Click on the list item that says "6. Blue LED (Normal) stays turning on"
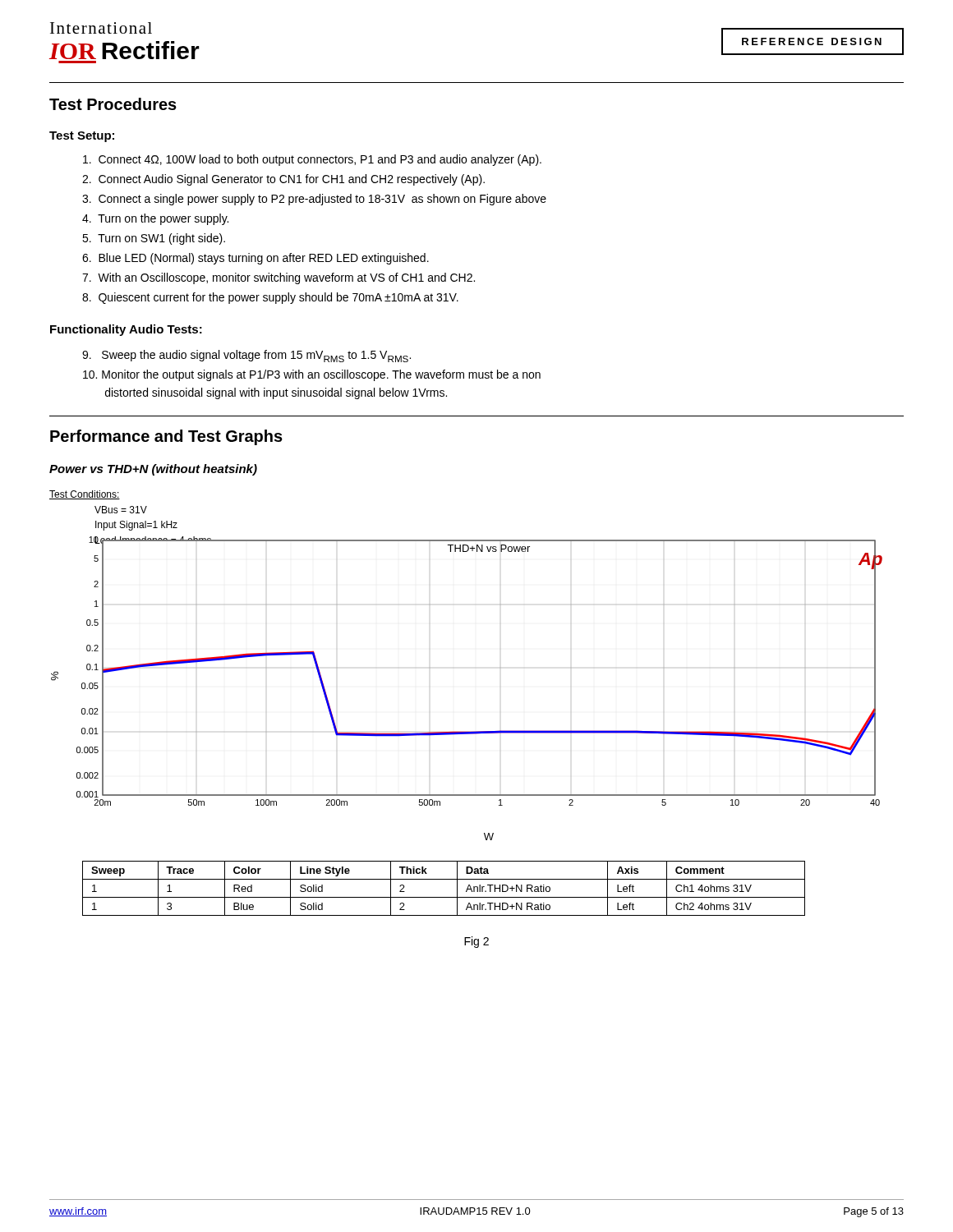Screen dimensions: 1232x953 [x=256, y=258]
